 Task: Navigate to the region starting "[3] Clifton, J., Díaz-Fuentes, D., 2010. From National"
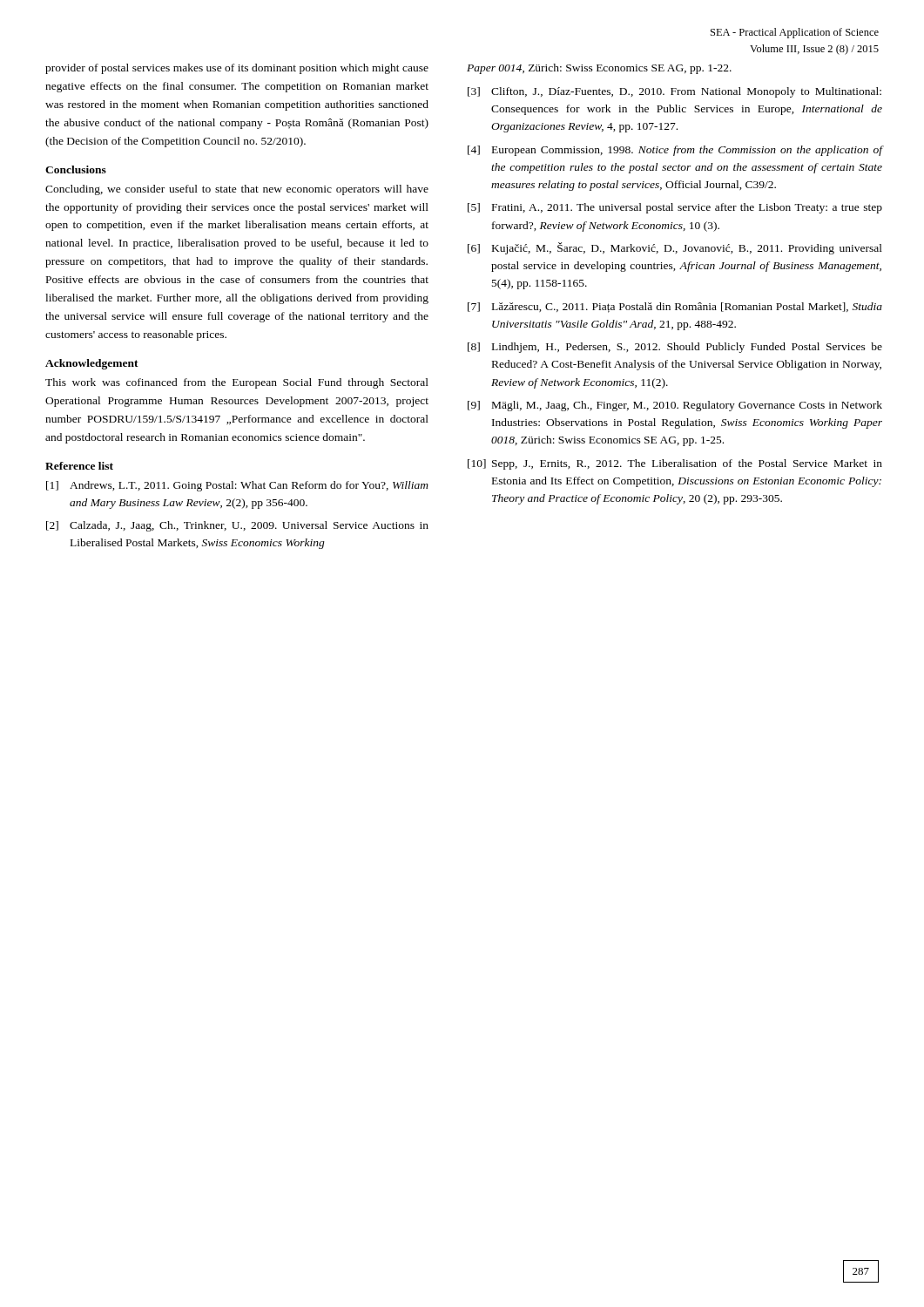(675, 109)
